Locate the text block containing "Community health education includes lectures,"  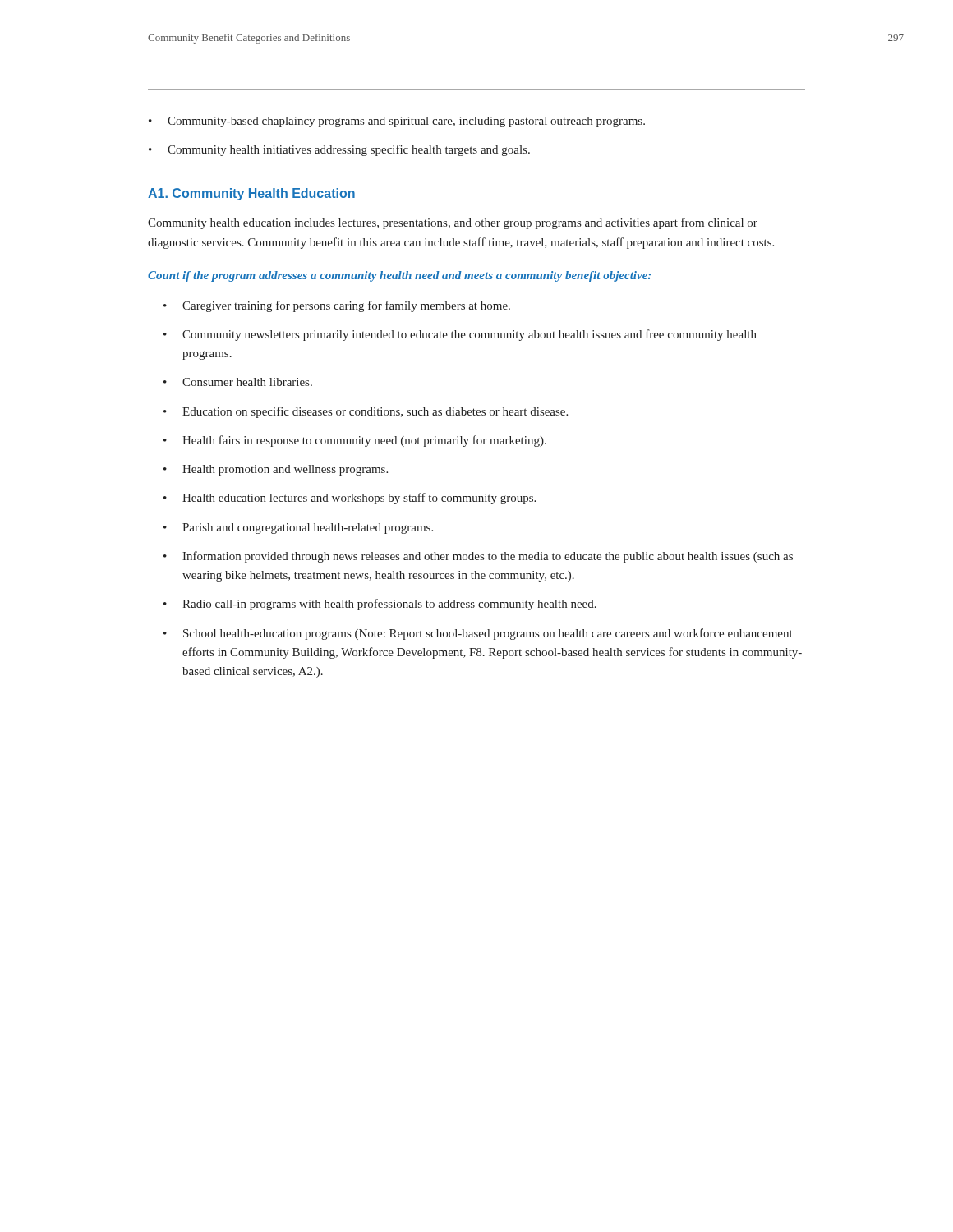pos(461,232)
